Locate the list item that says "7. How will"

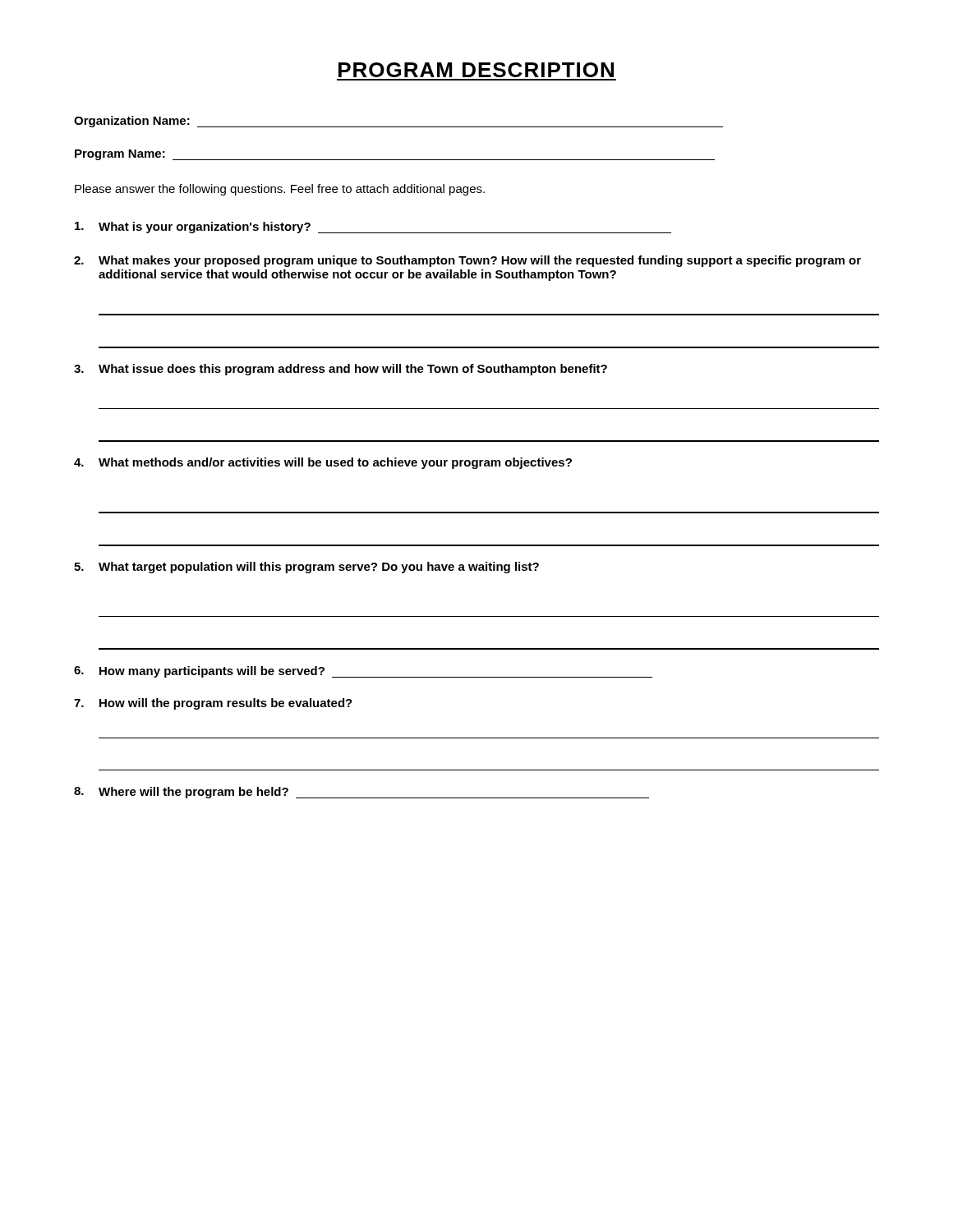point(476,733)
